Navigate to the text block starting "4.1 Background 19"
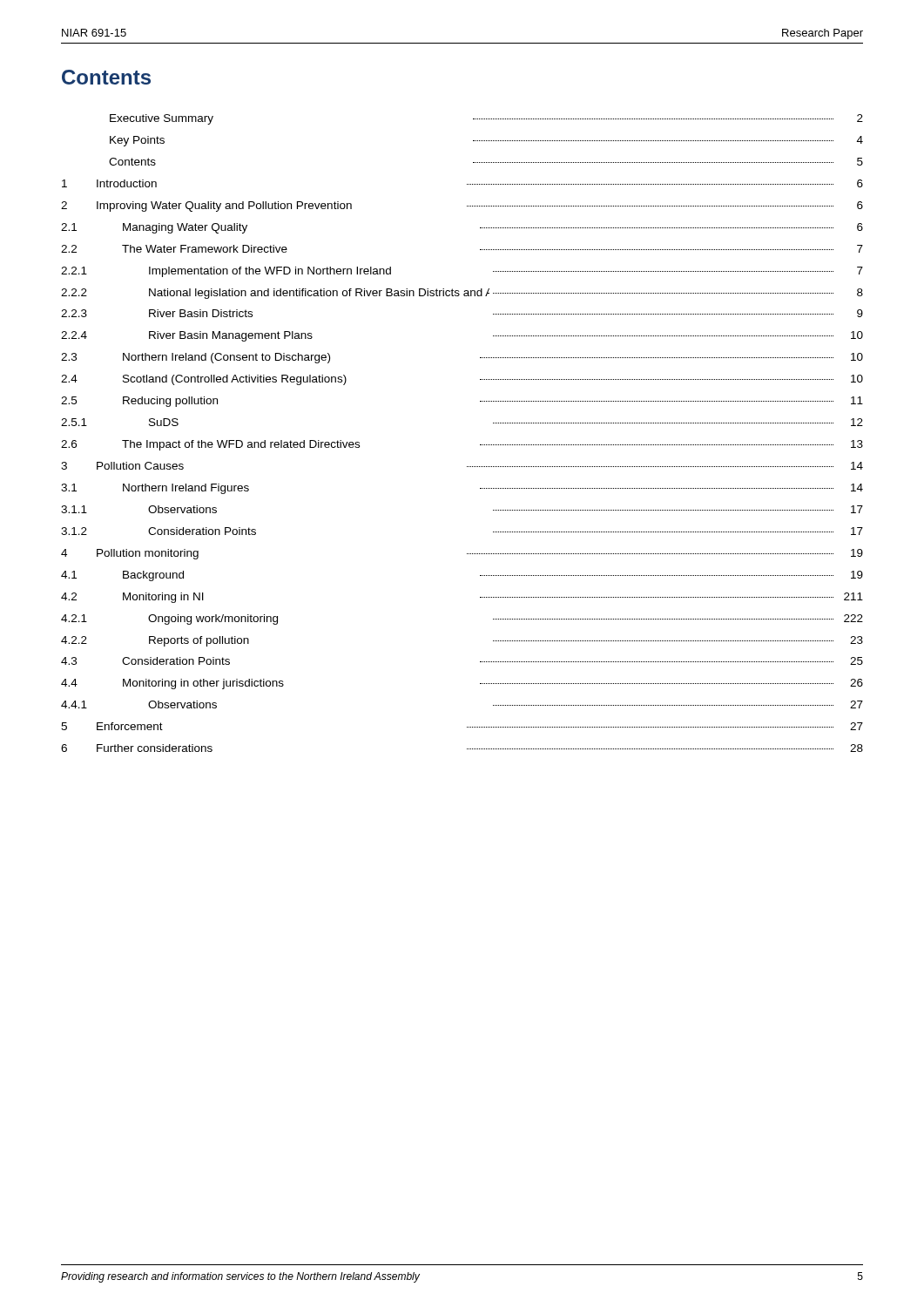The width and height of the screenshot is (924, 1307). click(x=64, y=576)
